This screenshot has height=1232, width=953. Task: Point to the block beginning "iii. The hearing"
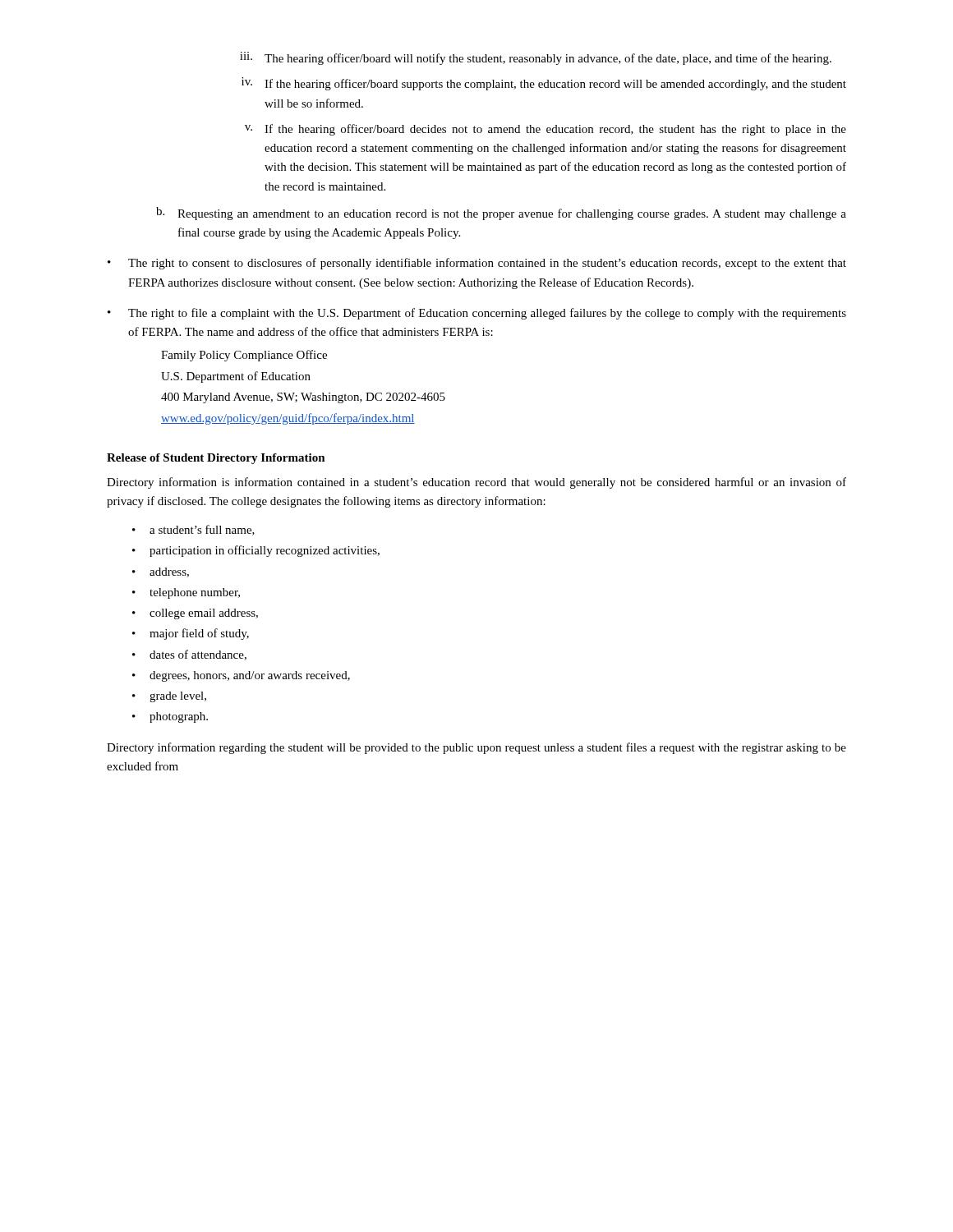530,59
